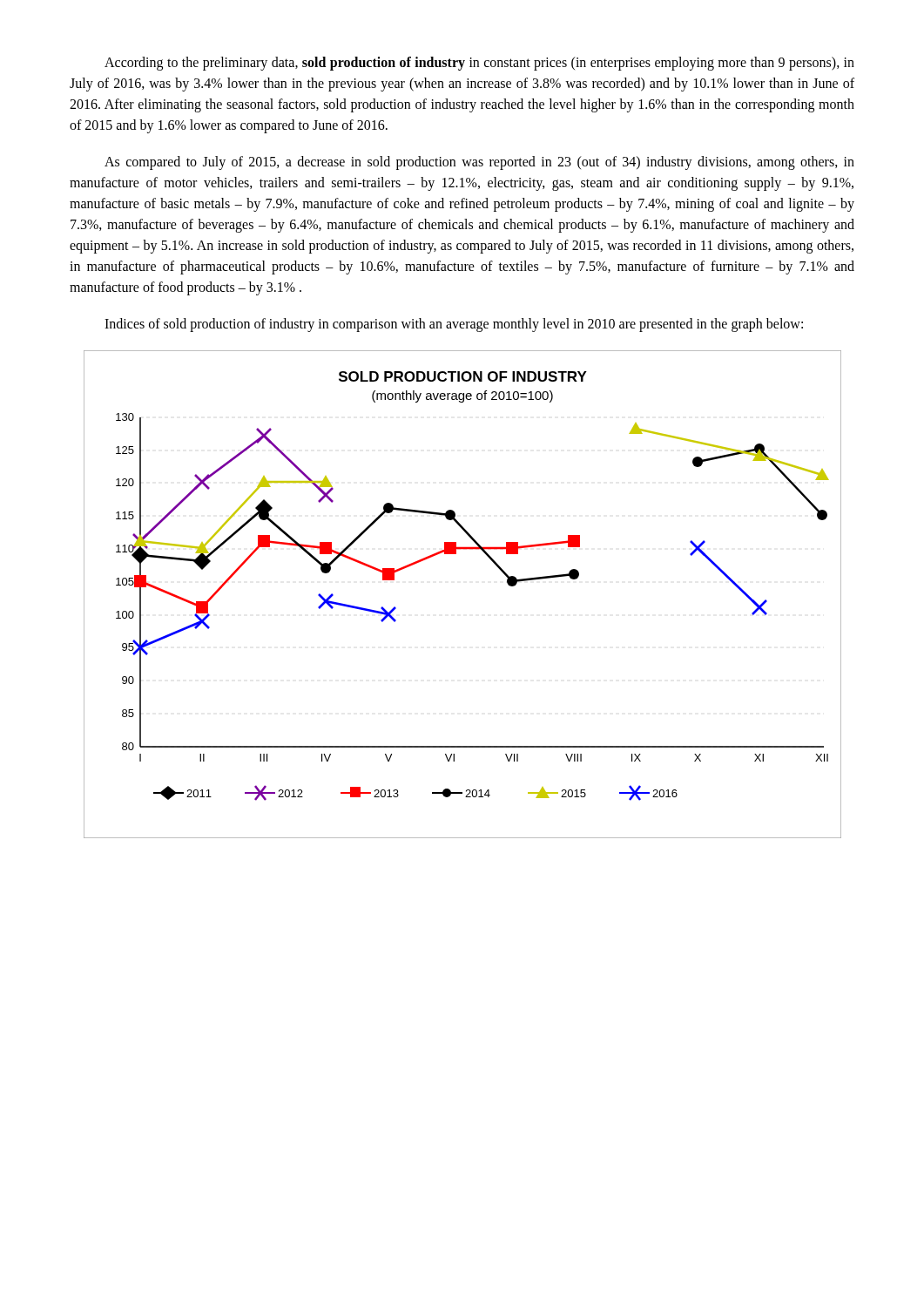Locate the line chart

tap(462, 596)
